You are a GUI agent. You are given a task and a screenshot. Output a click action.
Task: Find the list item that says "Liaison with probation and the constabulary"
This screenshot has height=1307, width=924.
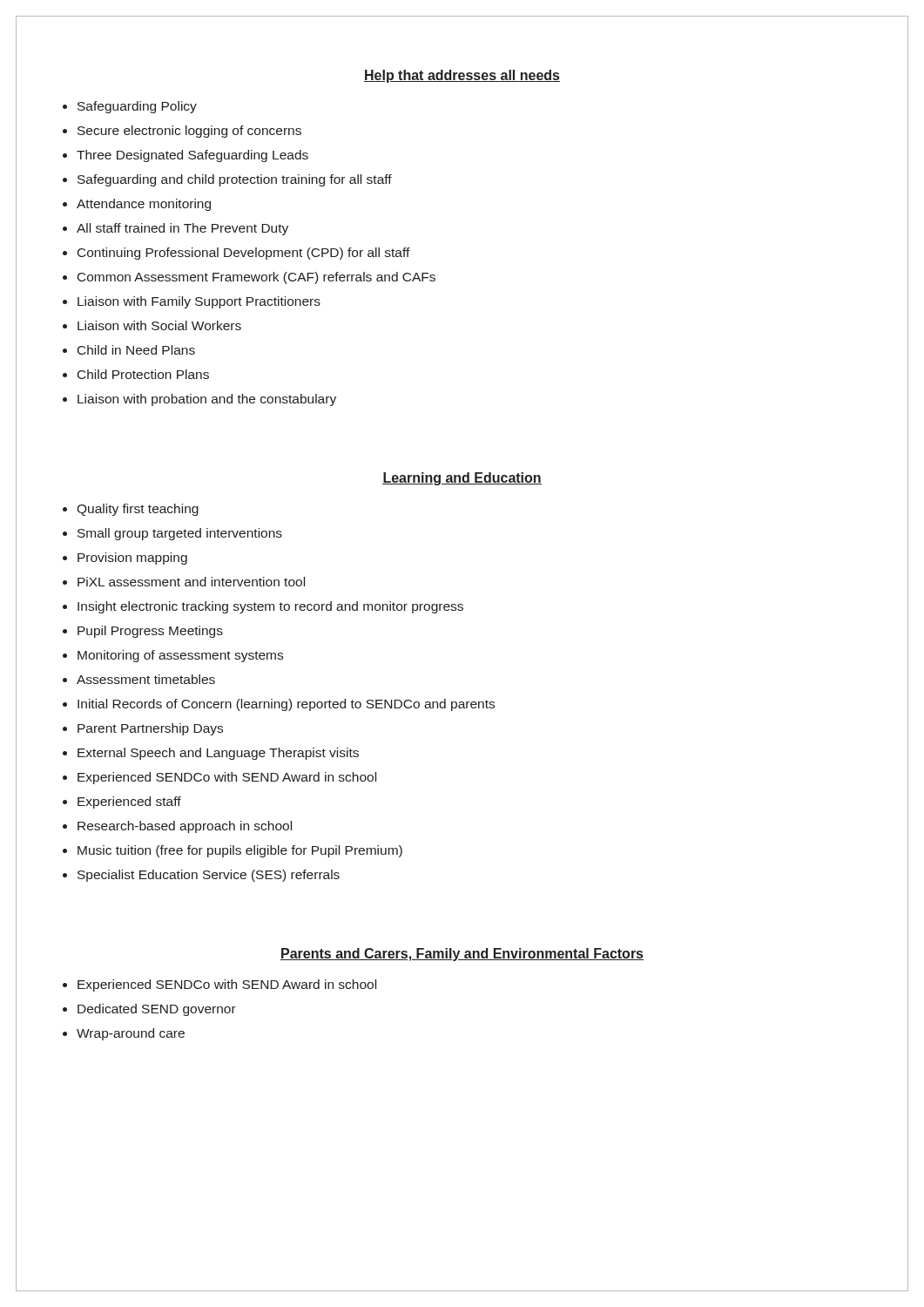click(207, 400)
